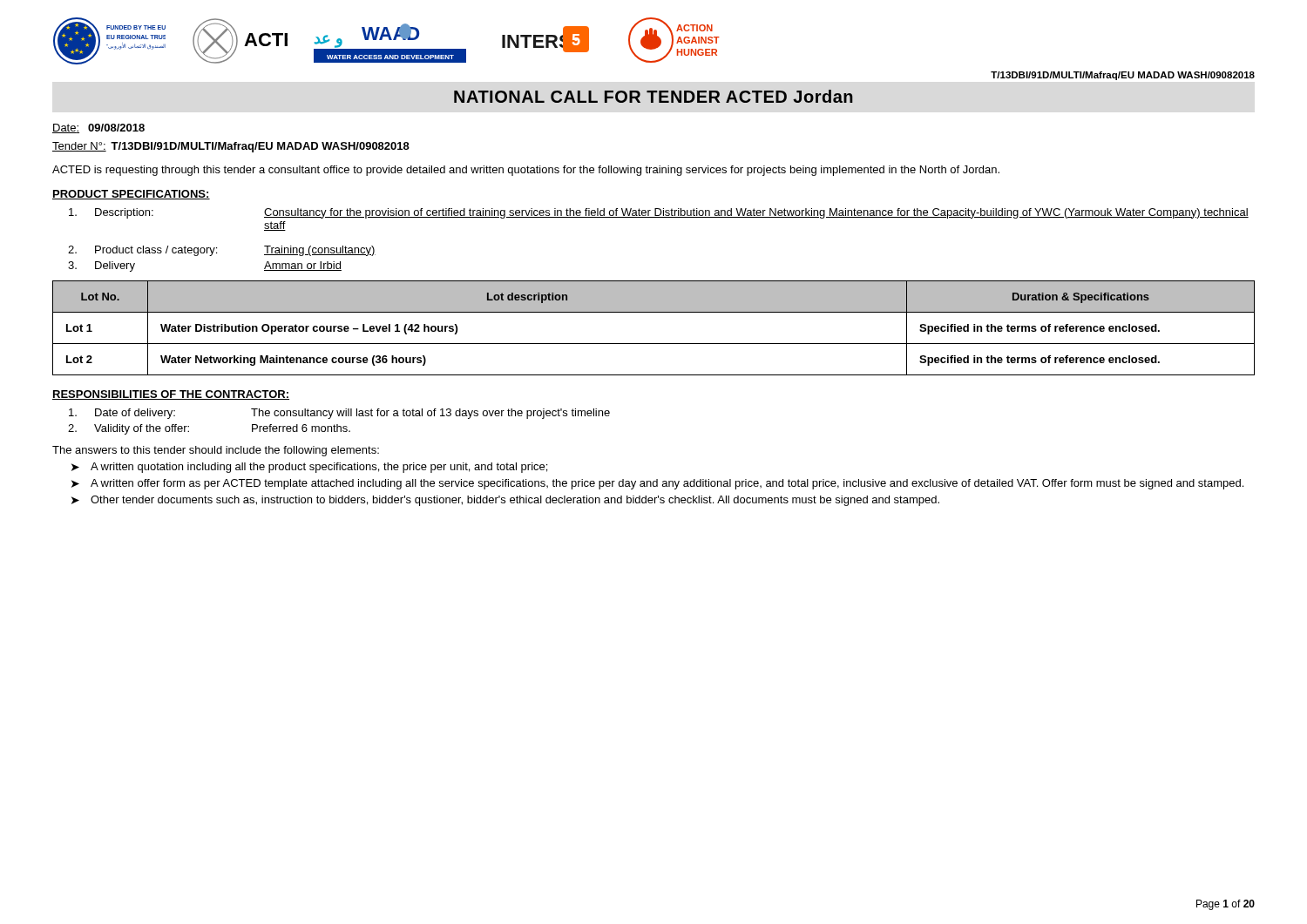
Task: Find the element starting "NATIONAL CALL FOR TENDER ACTED"
Action: tap(654, 97)
